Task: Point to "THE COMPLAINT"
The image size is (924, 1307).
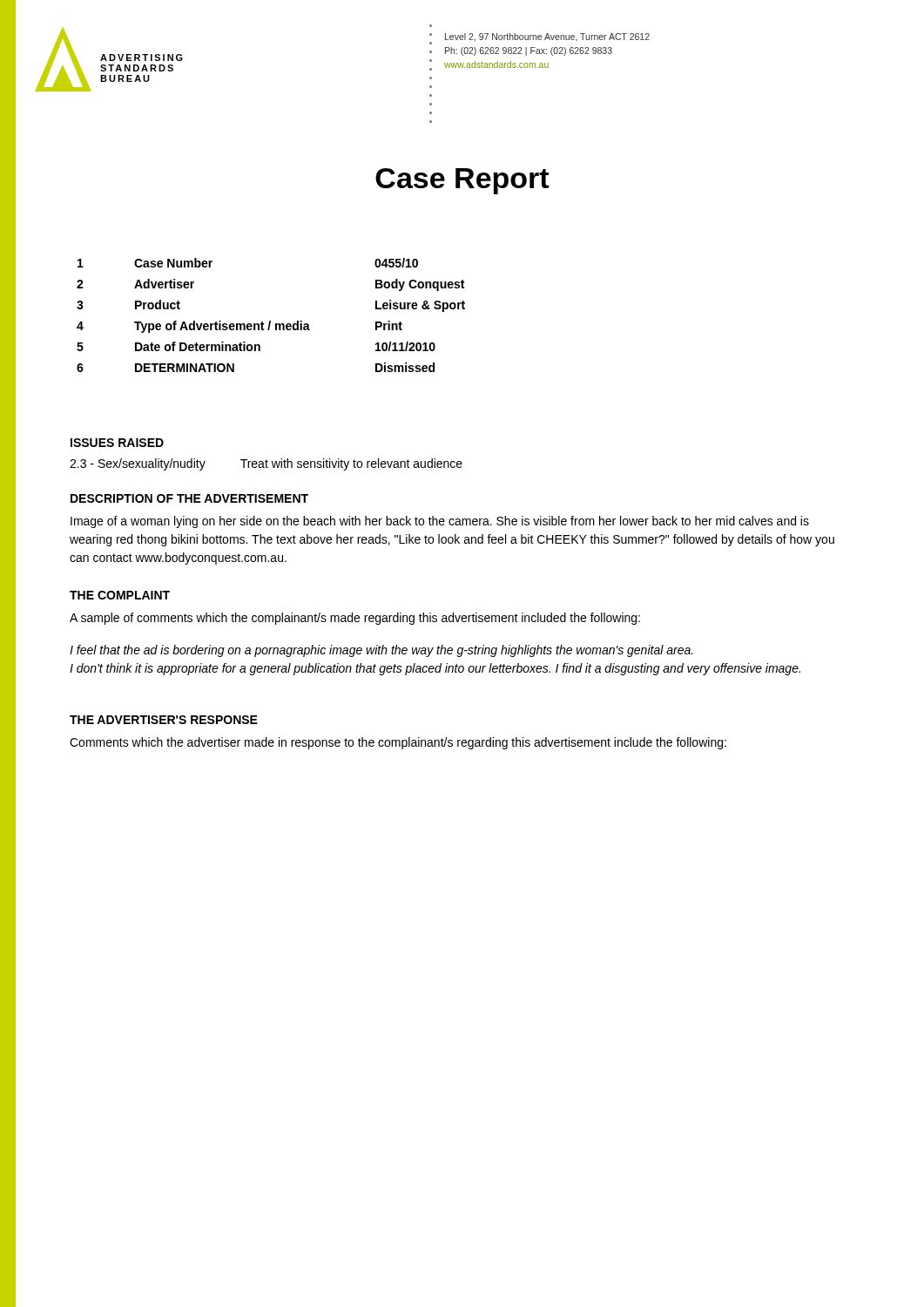Action: click(120, 595)
